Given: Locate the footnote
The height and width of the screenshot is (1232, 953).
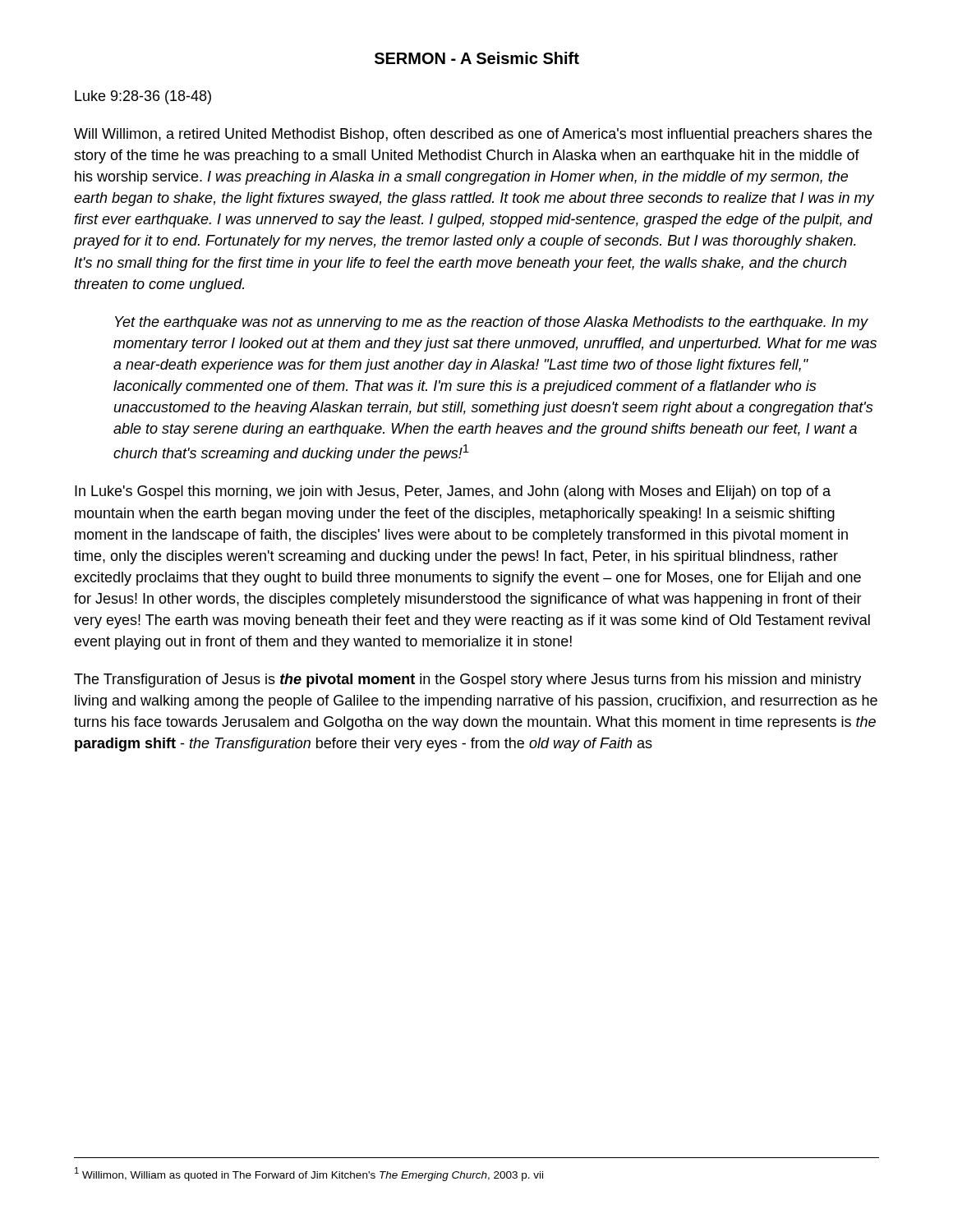Looking at the screenshot, I should coord(476,1174).
